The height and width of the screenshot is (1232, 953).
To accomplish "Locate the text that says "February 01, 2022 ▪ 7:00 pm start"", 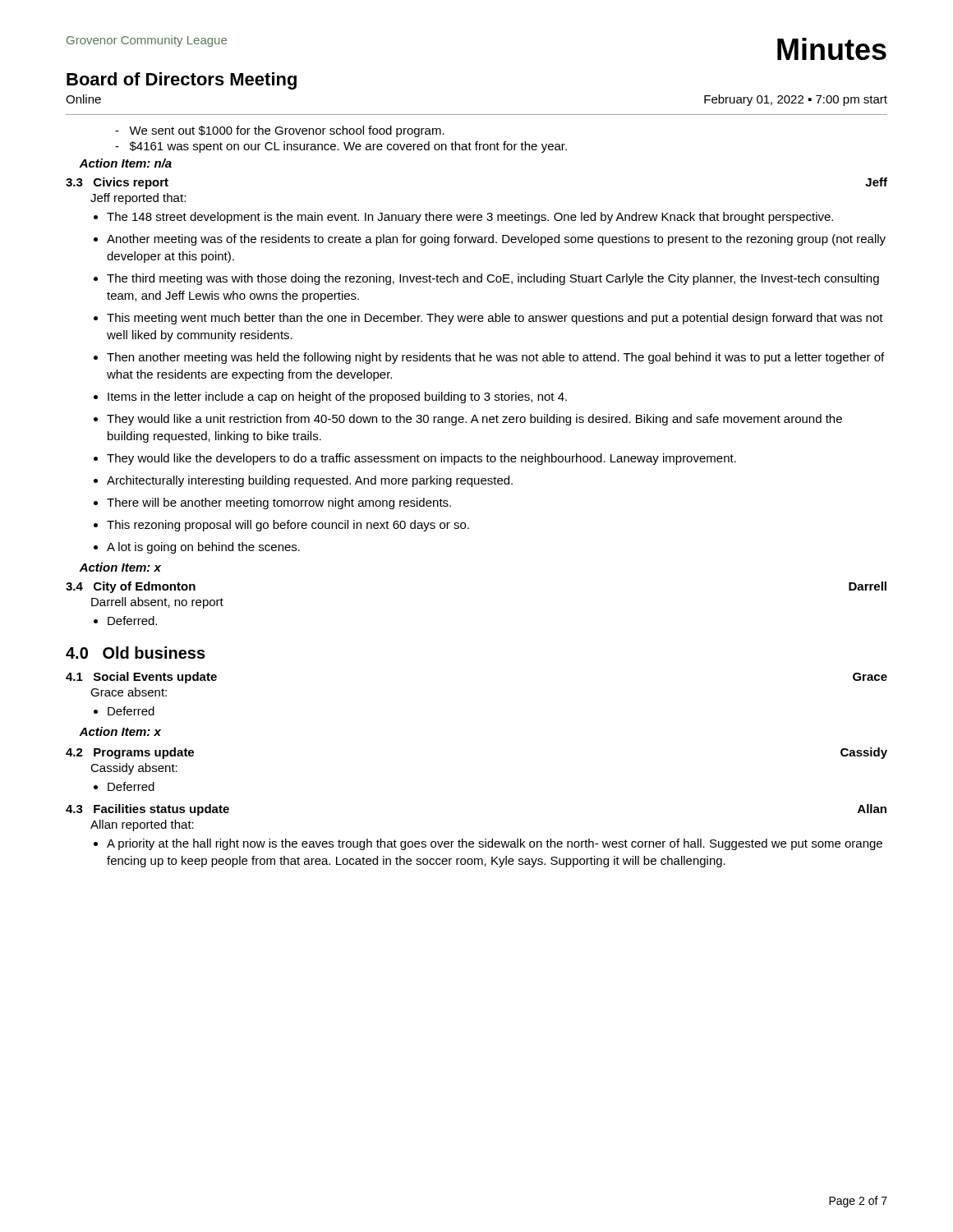I will pos(795,99).
